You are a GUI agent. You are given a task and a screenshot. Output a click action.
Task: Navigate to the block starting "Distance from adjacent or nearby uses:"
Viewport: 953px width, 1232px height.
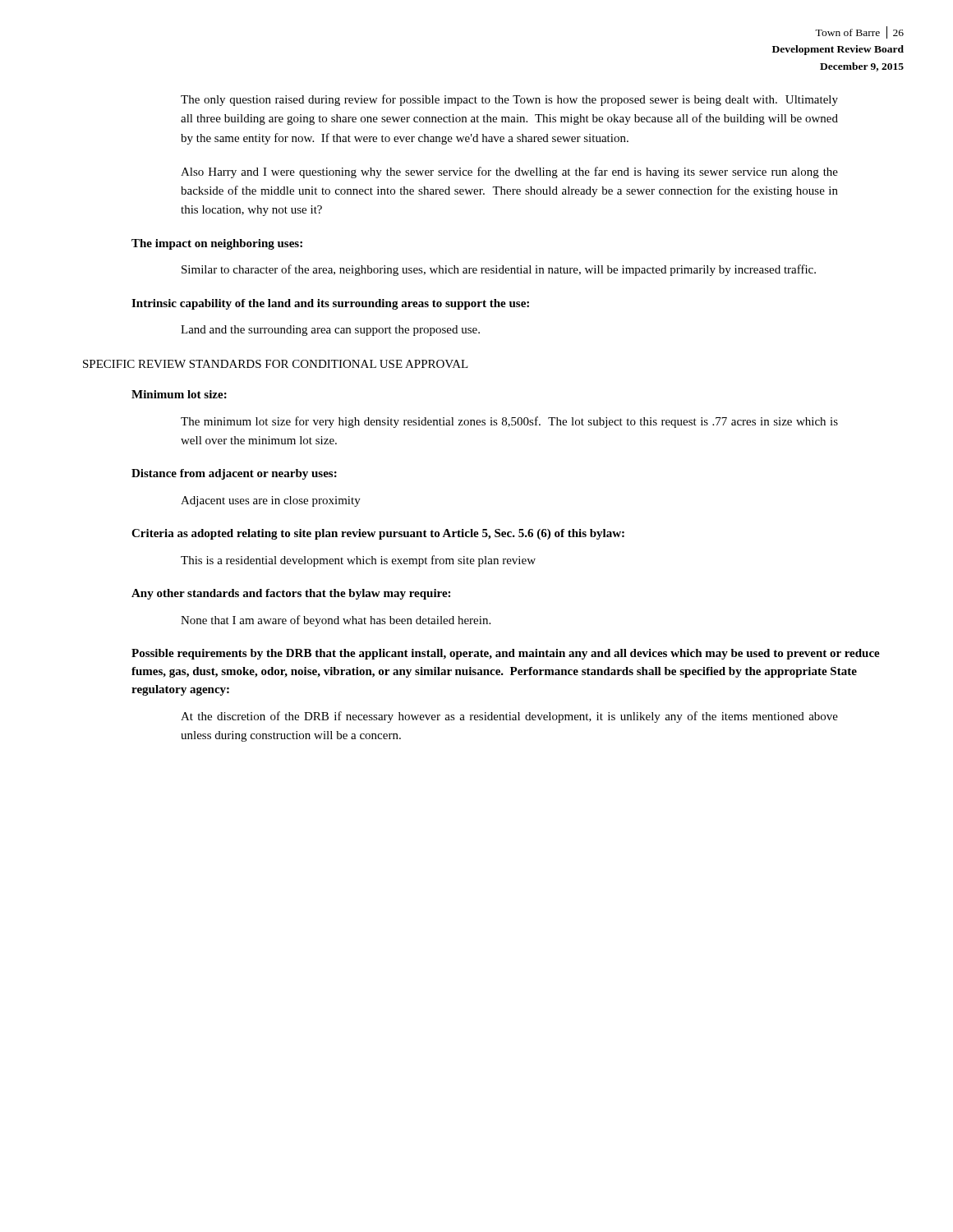point(234,473)
